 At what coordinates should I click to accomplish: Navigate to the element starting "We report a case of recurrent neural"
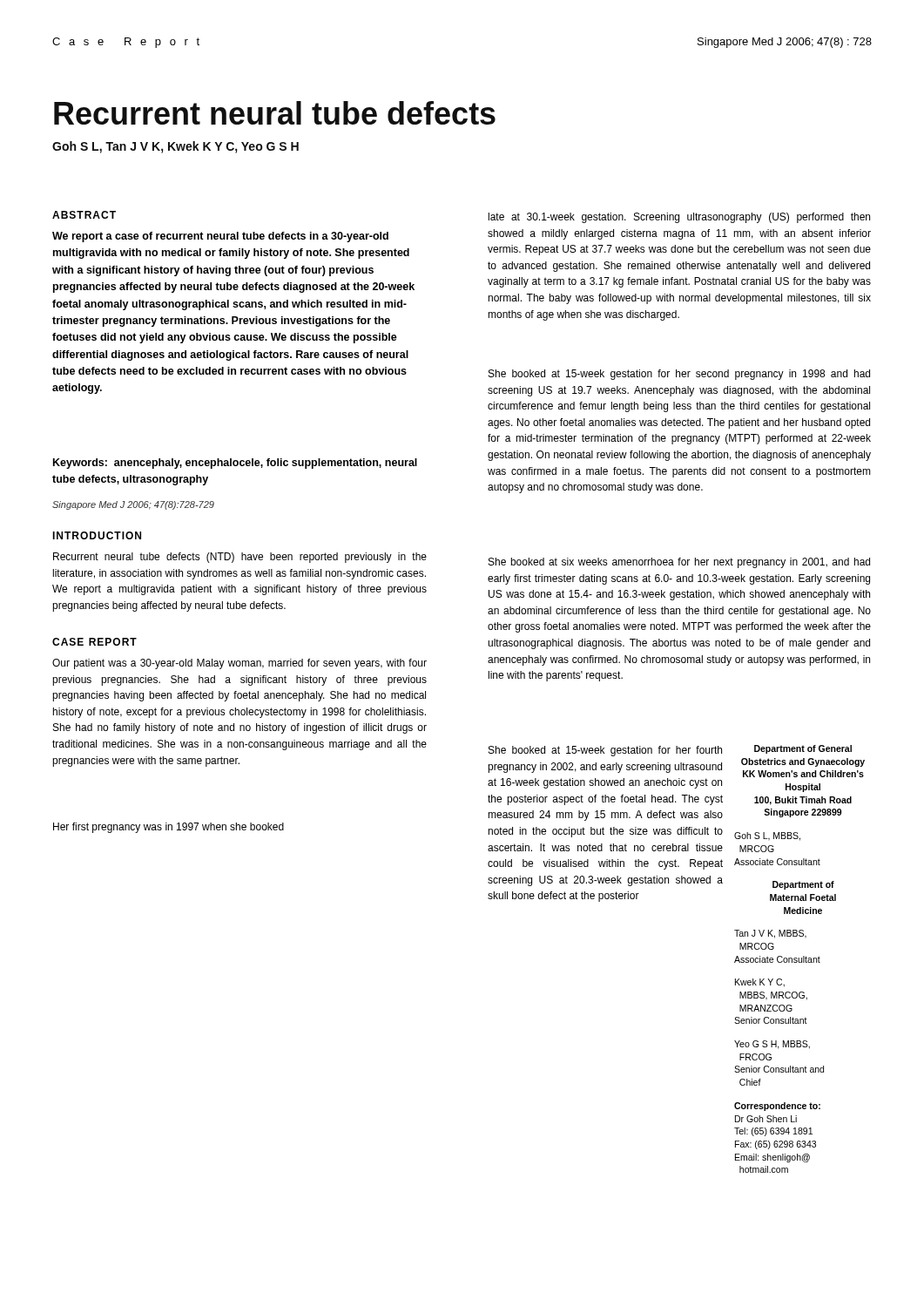coord(240,313)
